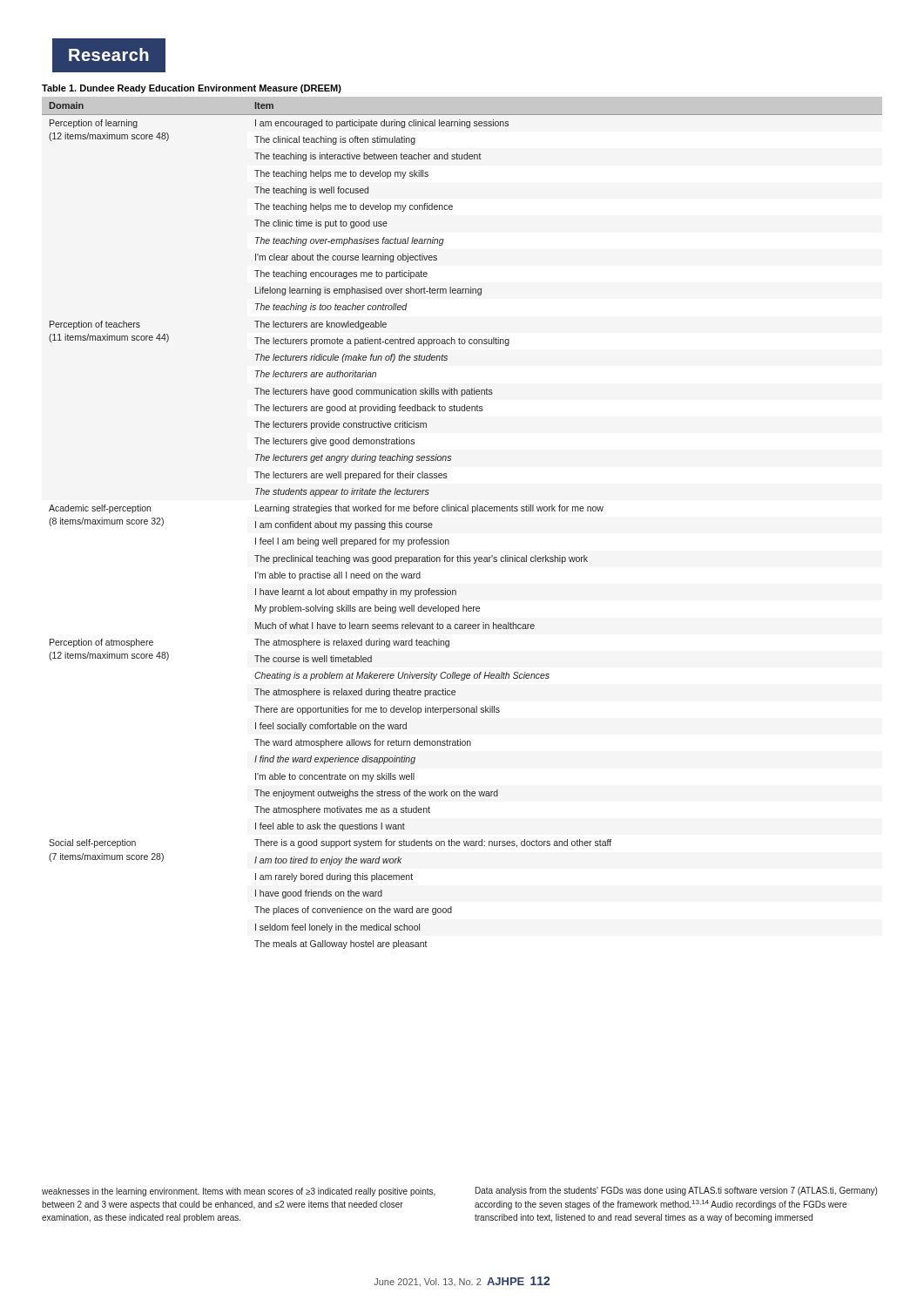
Task: Navigate to the text starting "weaknesses in the learning environment. Items with"
Action: point(239,1205)
